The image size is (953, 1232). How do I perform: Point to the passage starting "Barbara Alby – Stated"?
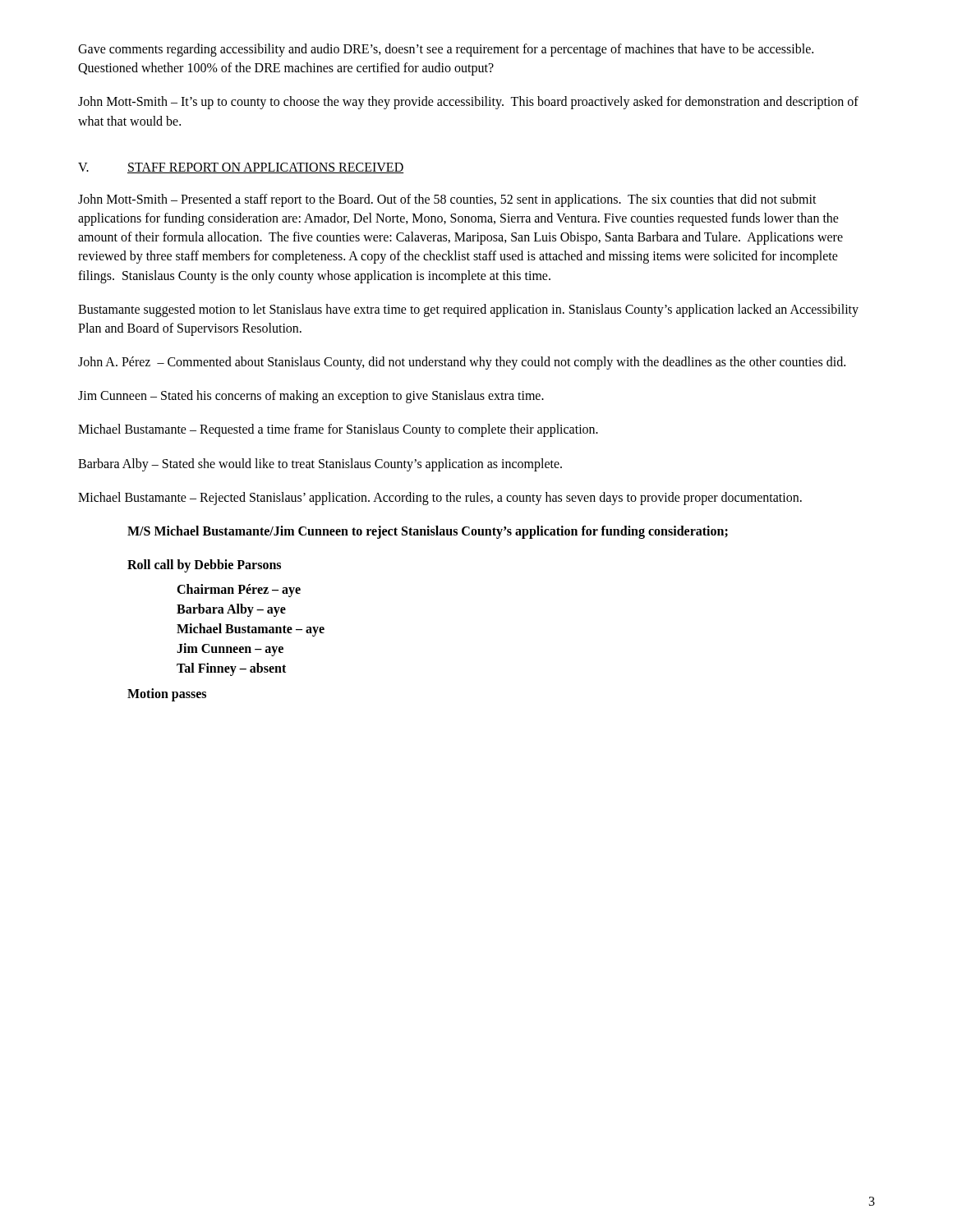tap(320, 463)
